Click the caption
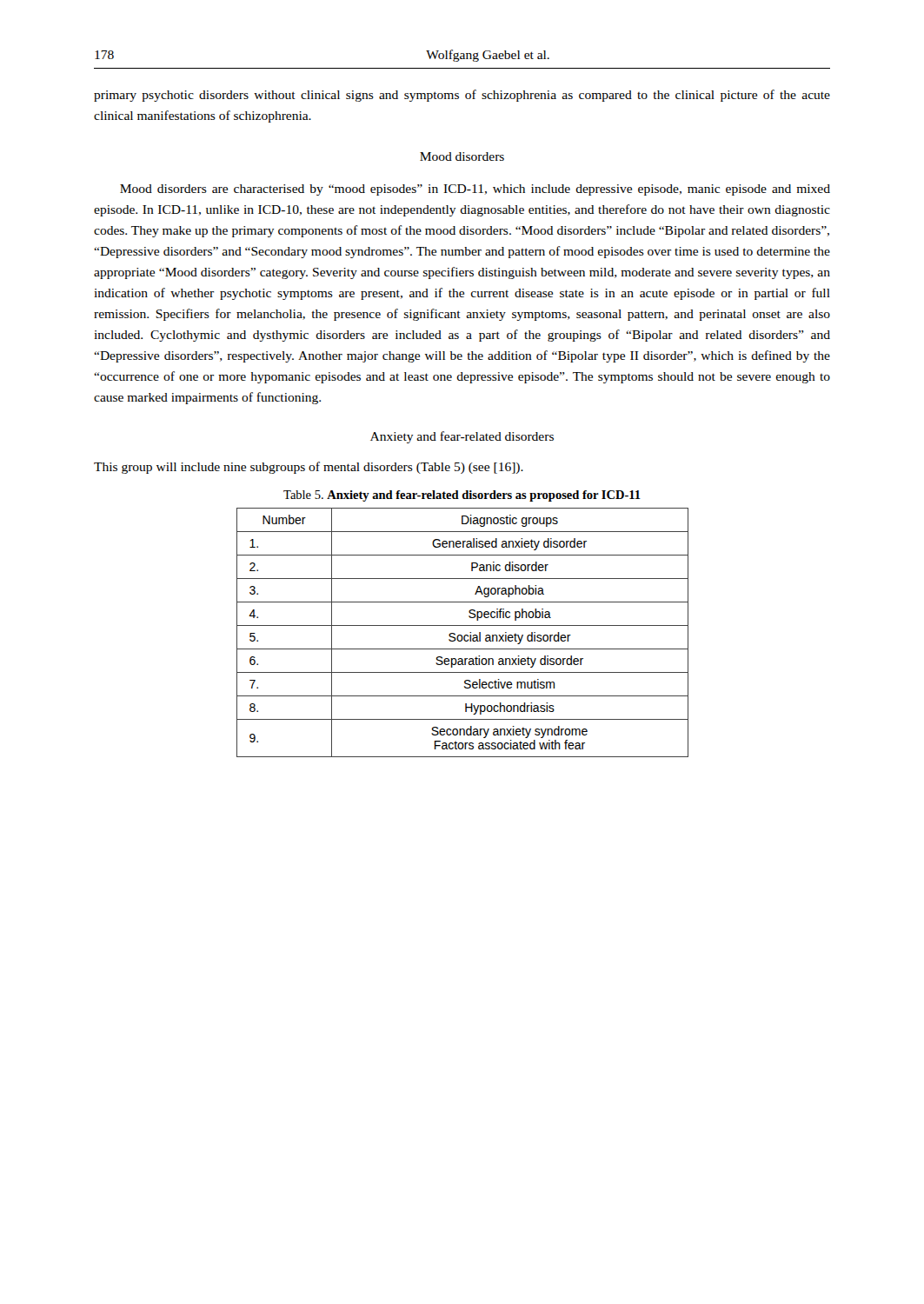924x1304 pixels. tap(462, 495)
